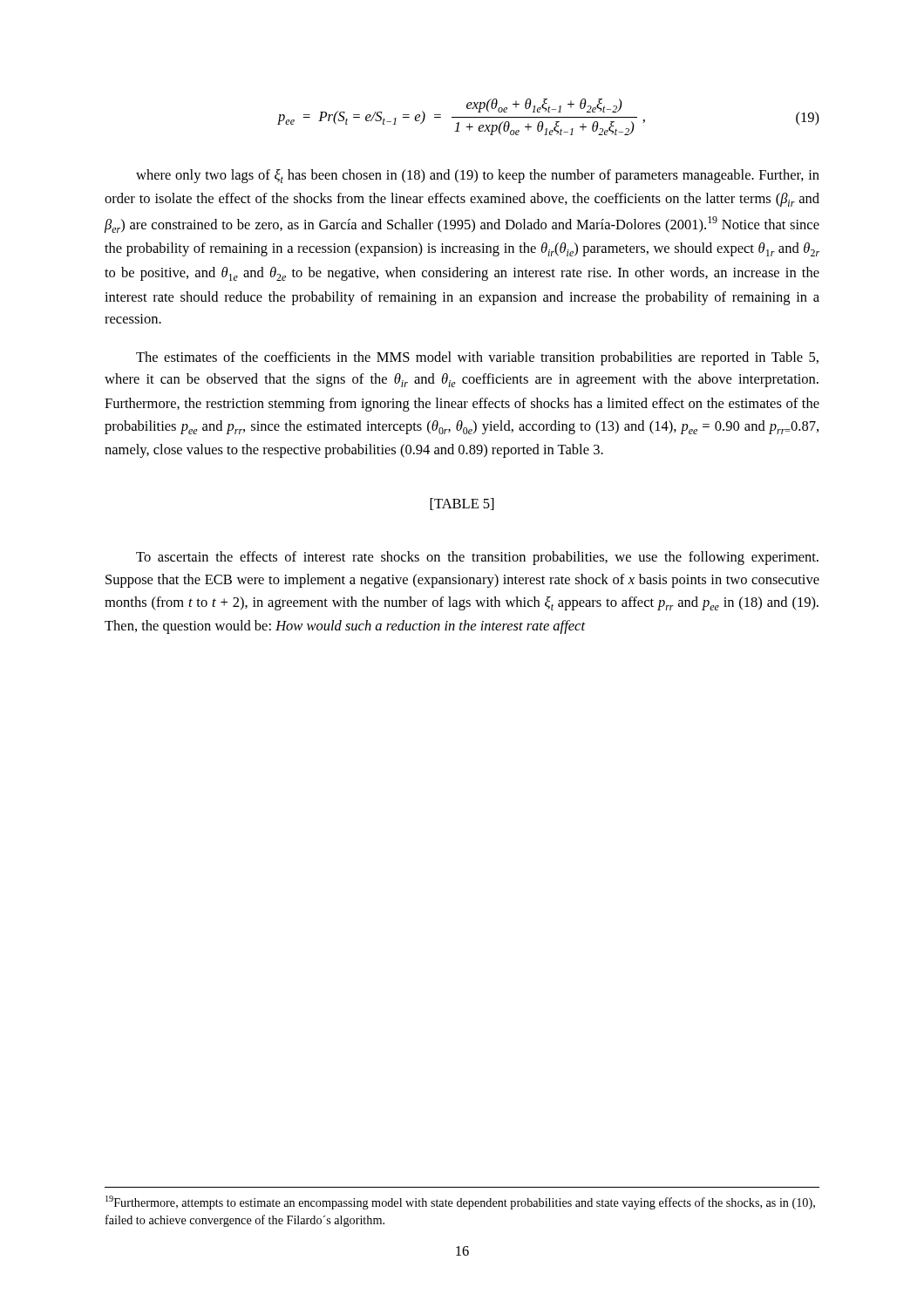Point to the block beginning "19Furthermore, attempts to estimate an encompassing model"

point(460,1211)
